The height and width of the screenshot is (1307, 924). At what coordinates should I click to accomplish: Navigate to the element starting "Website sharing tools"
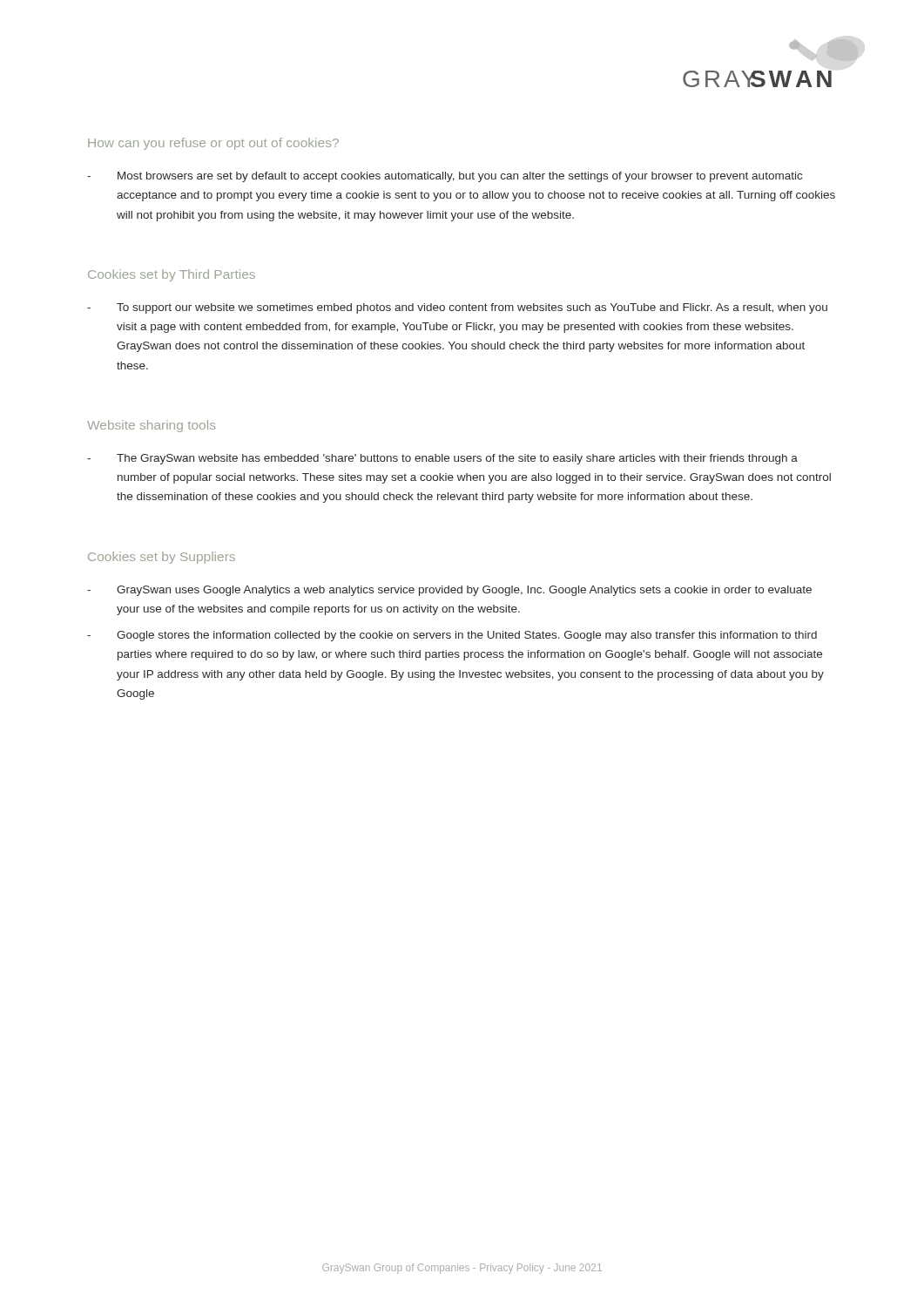pyautogui.click(x=152, y=425)
